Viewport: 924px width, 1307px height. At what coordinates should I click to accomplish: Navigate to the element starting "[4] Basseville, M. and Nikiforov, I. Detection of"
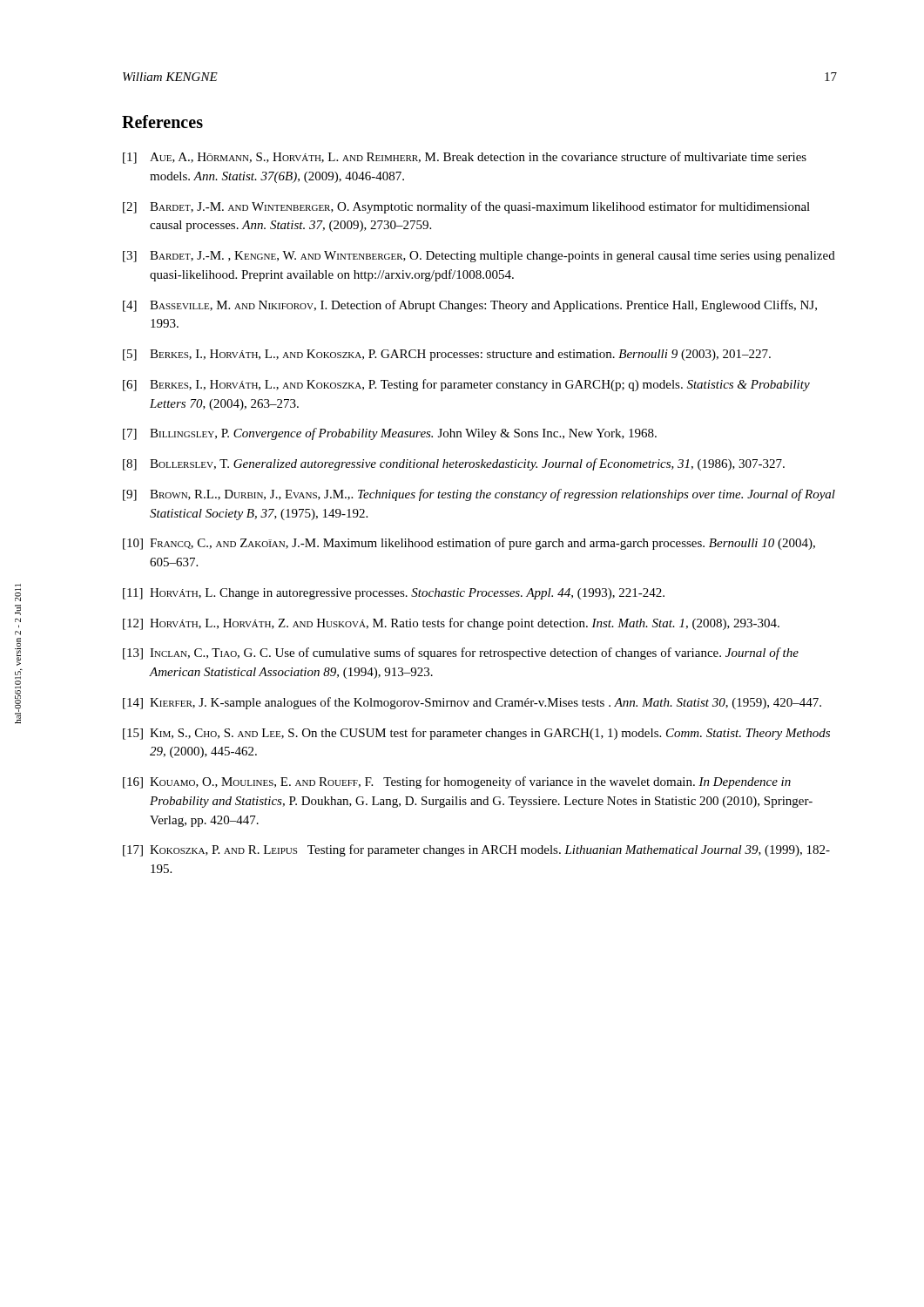point(479,315)
